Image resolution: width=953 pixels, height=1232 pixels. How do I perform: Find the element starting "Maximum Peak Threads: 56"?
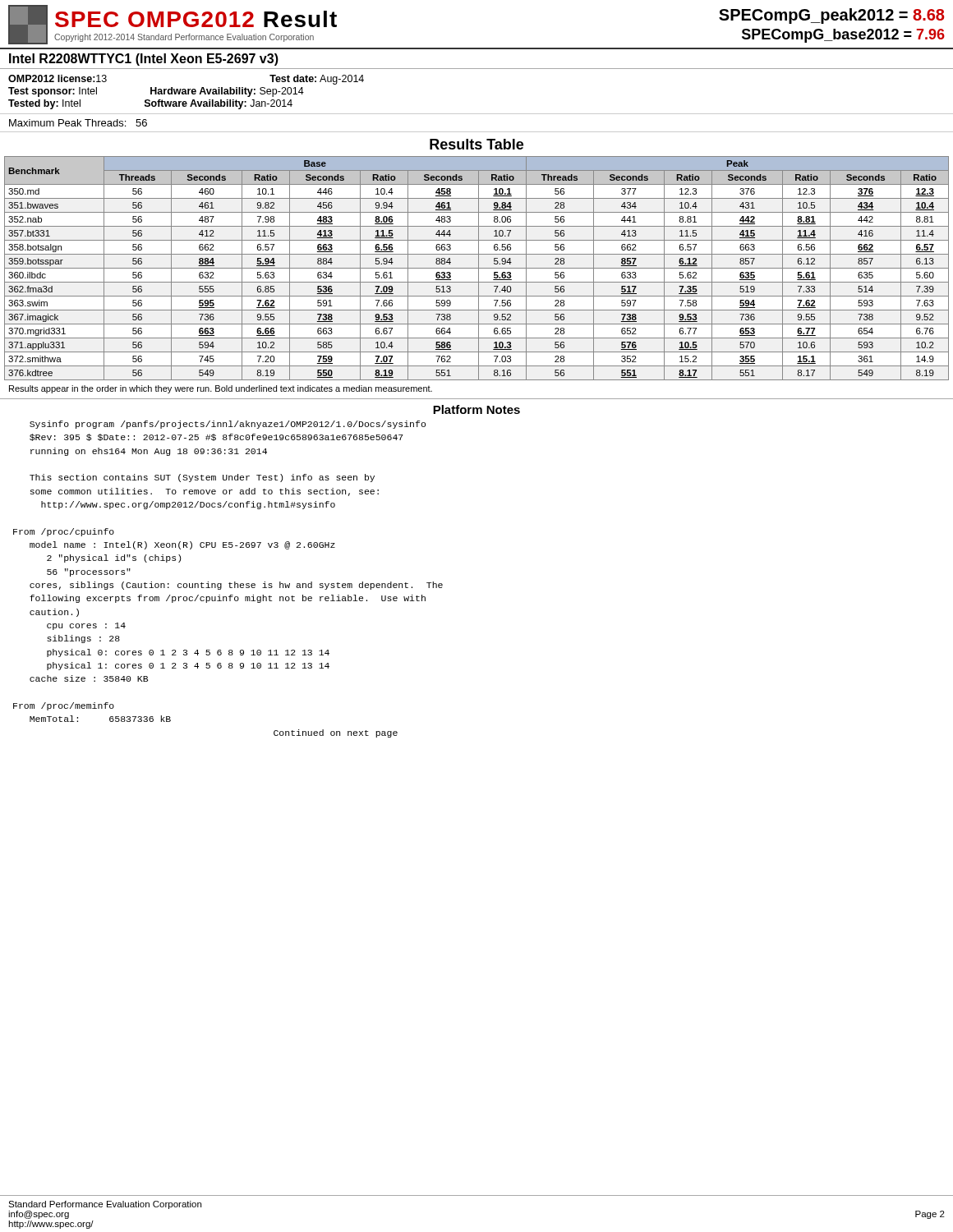pyautogui.click(x=78, y=123)
